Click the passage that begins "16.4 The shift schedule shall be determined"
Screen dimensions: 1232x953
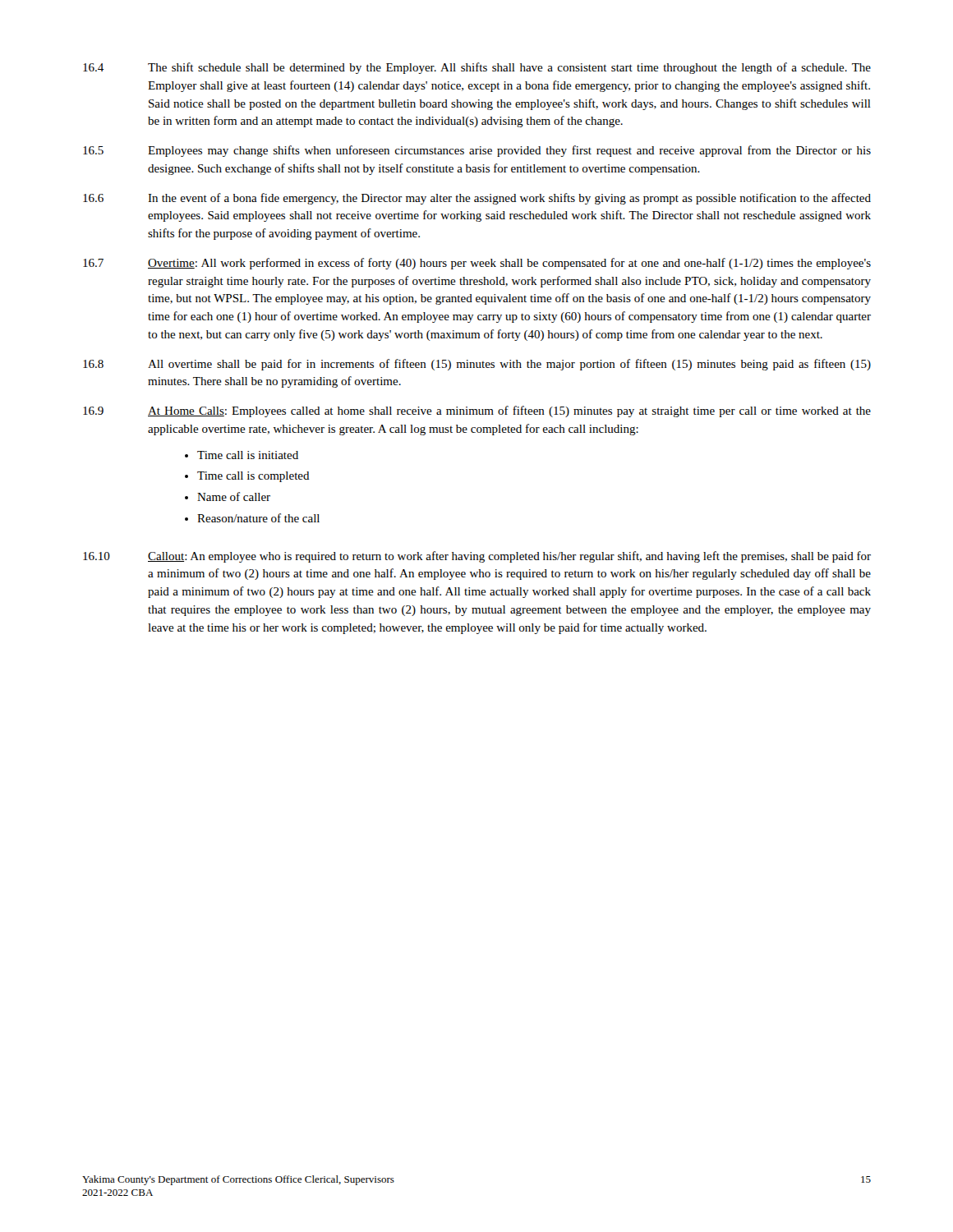click(476, 95)
